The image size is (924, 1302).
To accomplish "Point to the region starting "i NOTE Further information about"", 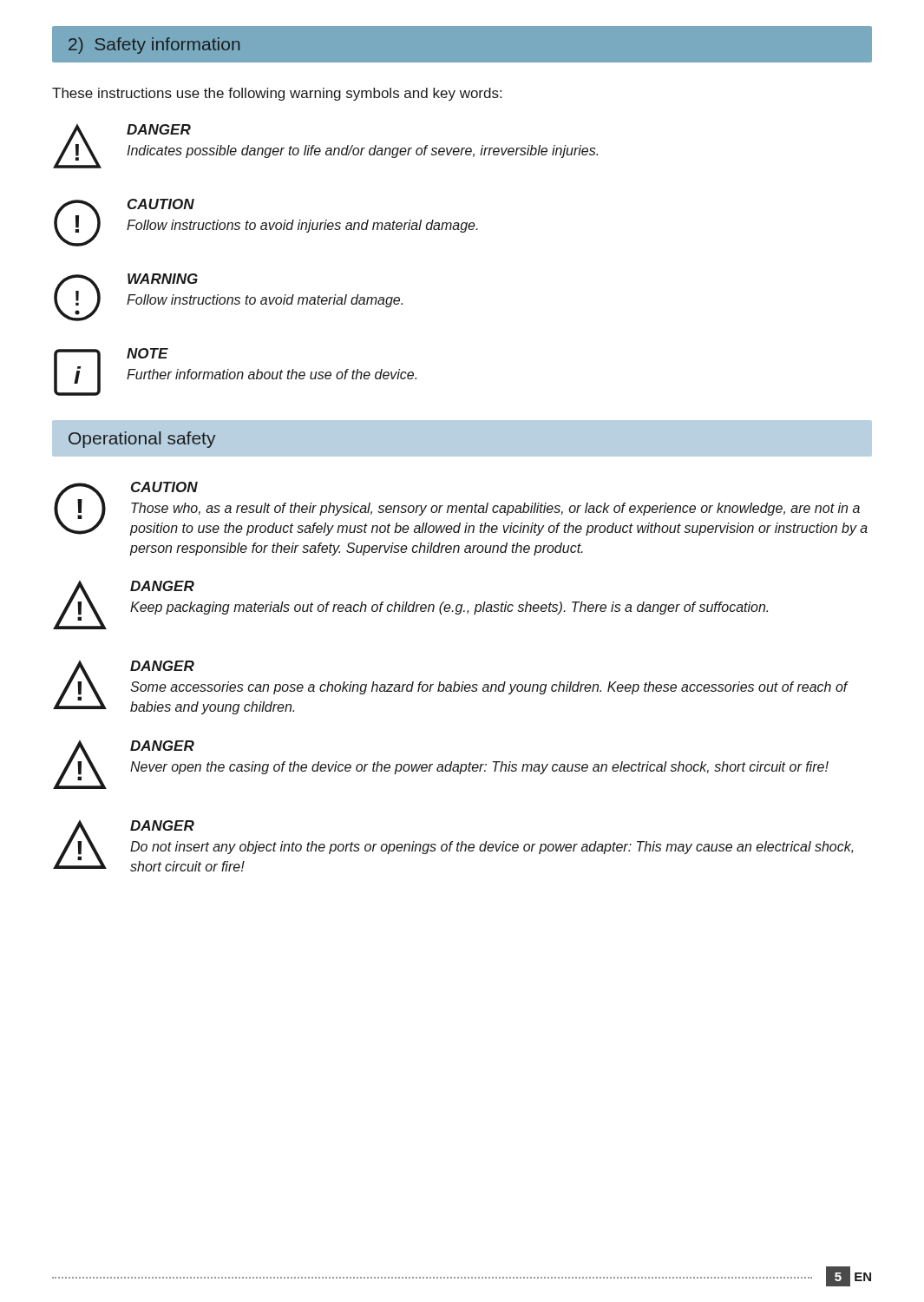I will pyautogui.click(x=235, y=372).
